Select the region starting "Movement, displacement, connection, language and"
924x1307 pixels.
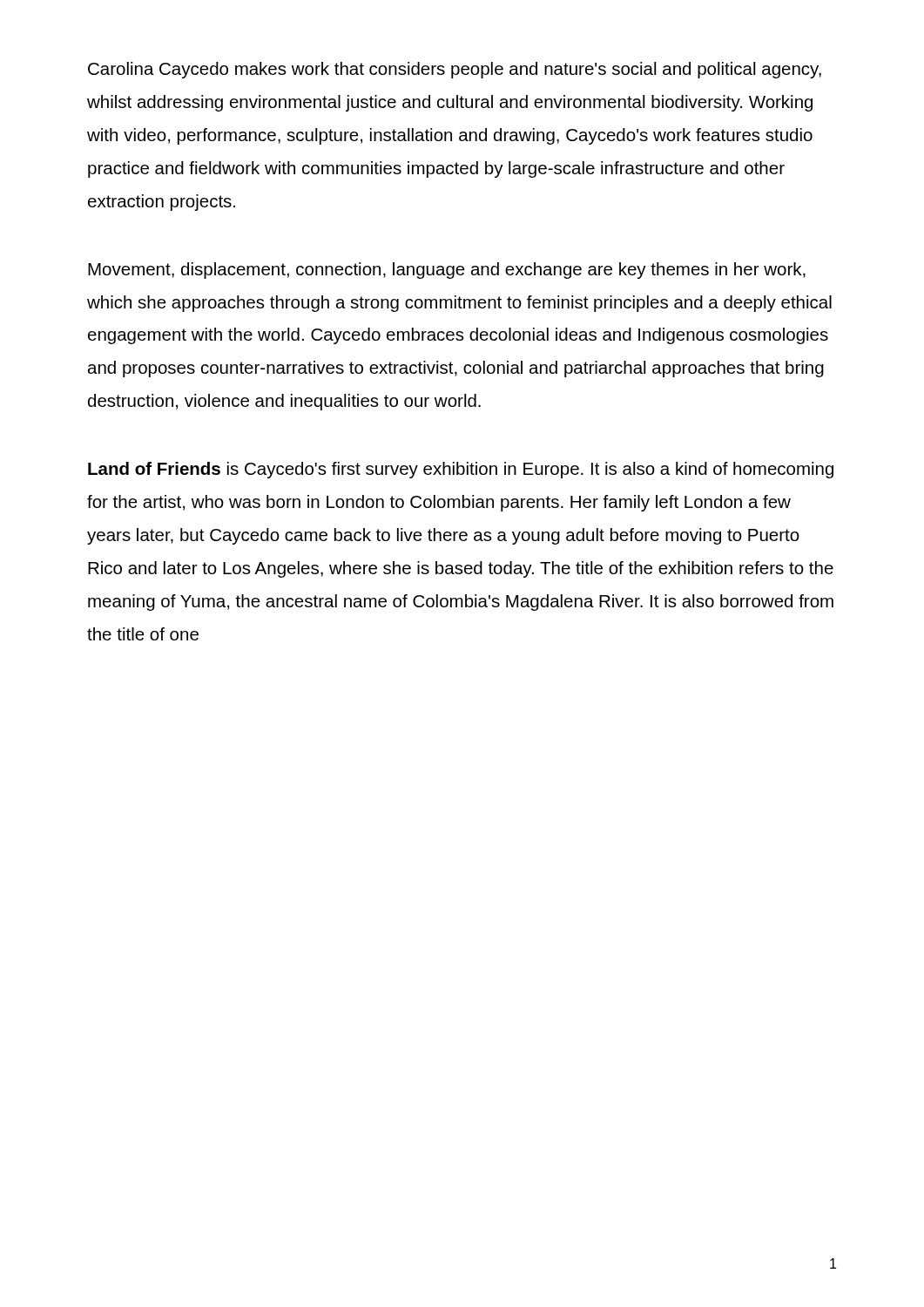(x=460, y=335)
